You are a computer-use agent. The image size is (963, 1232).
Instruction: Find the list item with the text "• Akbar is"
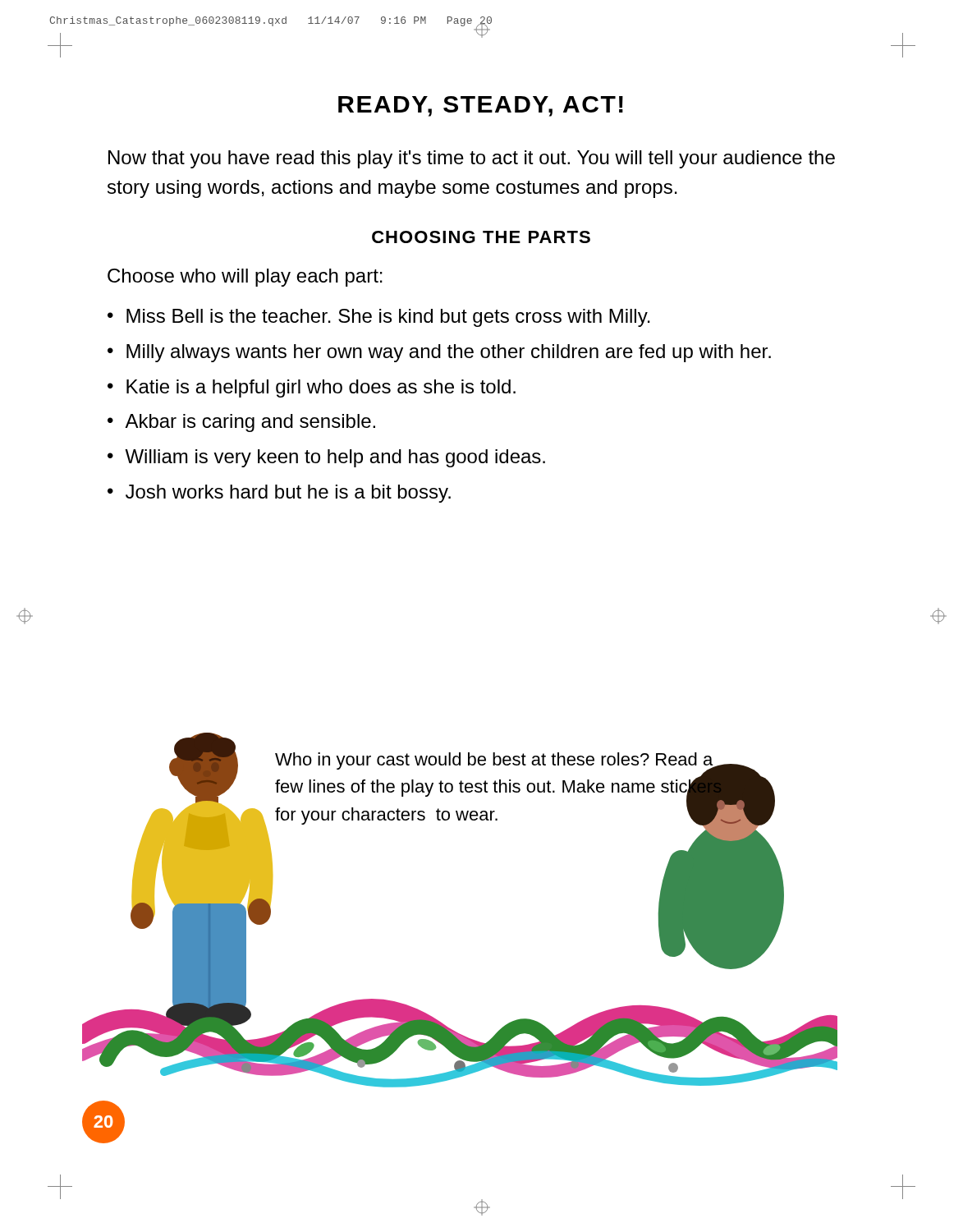242,422
